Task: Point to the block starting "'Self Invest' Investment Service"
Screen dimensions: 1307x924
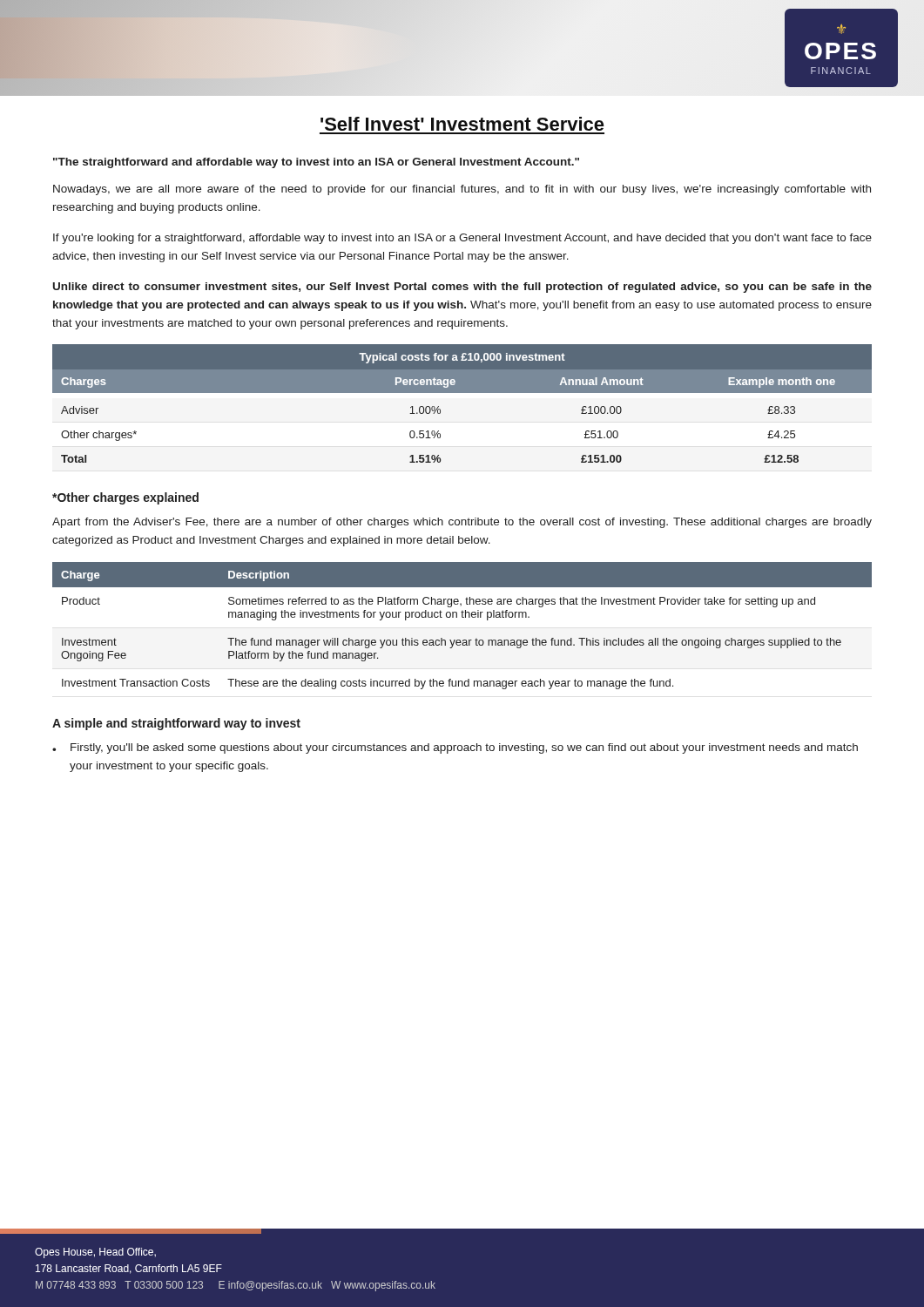Action: pos(462,124)
